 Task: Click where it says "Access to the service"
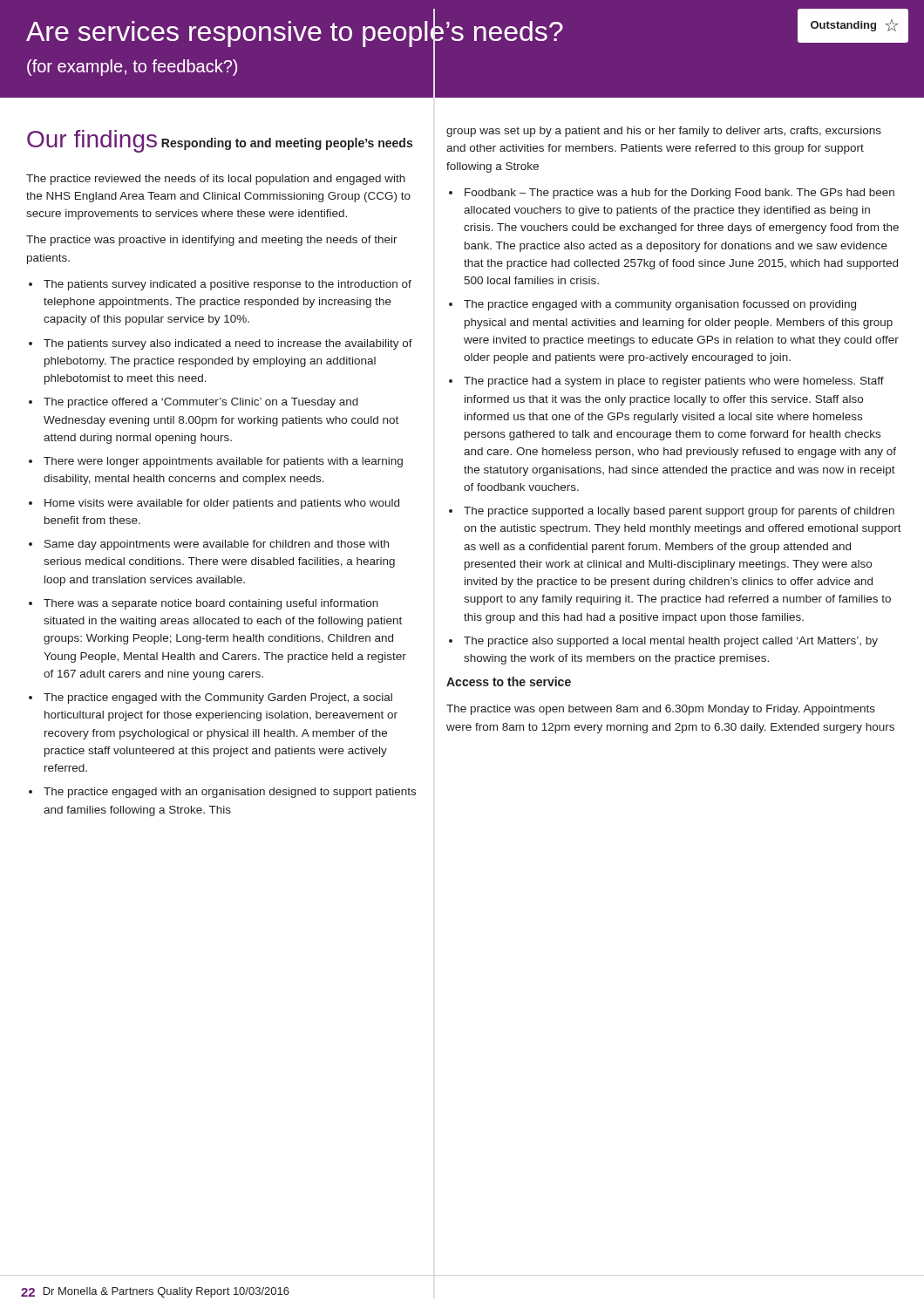click(x=509, y=683)
